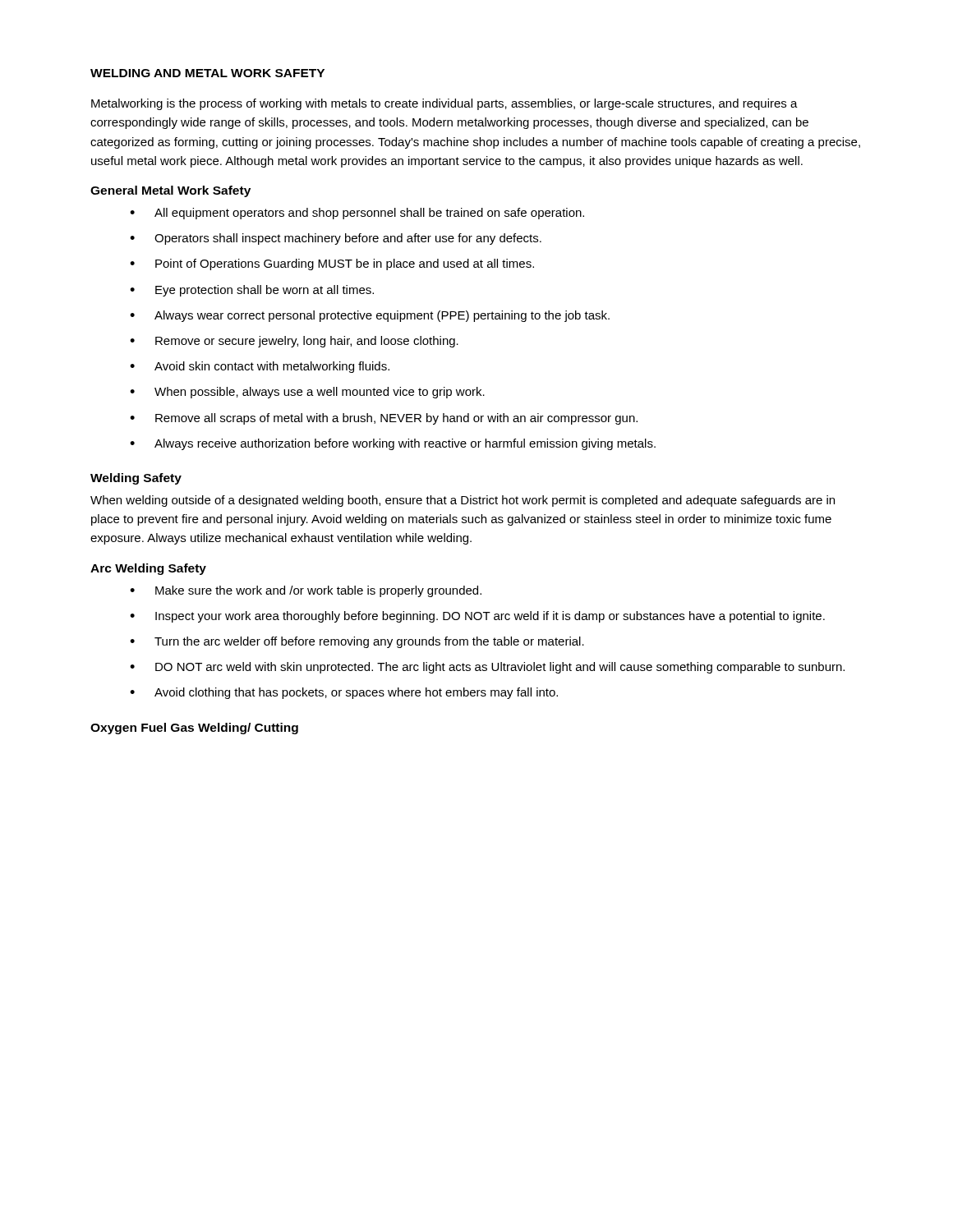Locate the block of text that opens with "•Operators shall inspect machinery before and after"
This screenshot has width=953, height=1232.
point(496,239)
